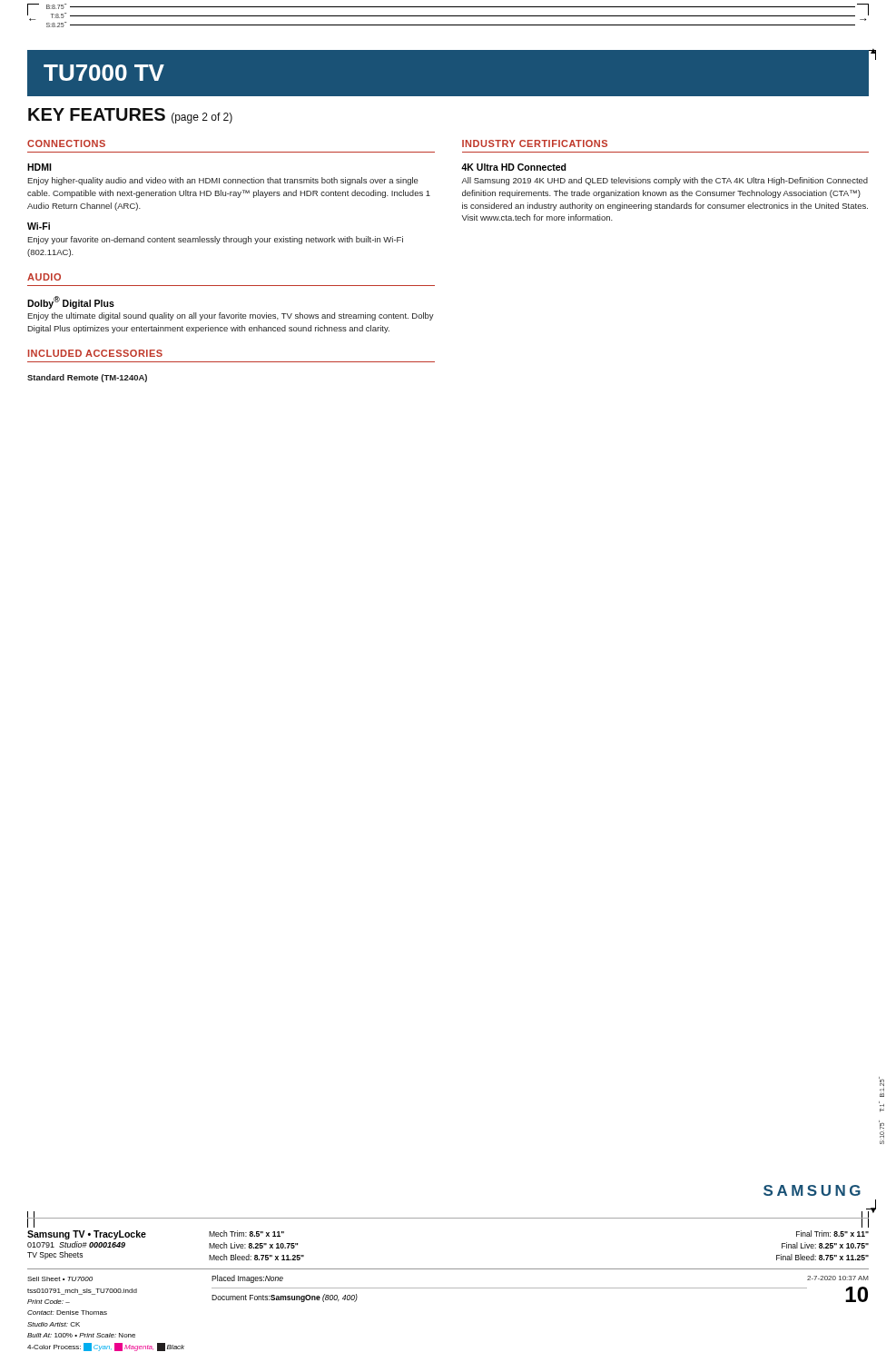The width and height of the screenshot is (896, 1362).
Task: Click where it says "TU7000 TV"
Action: click(x=104, y=73)
